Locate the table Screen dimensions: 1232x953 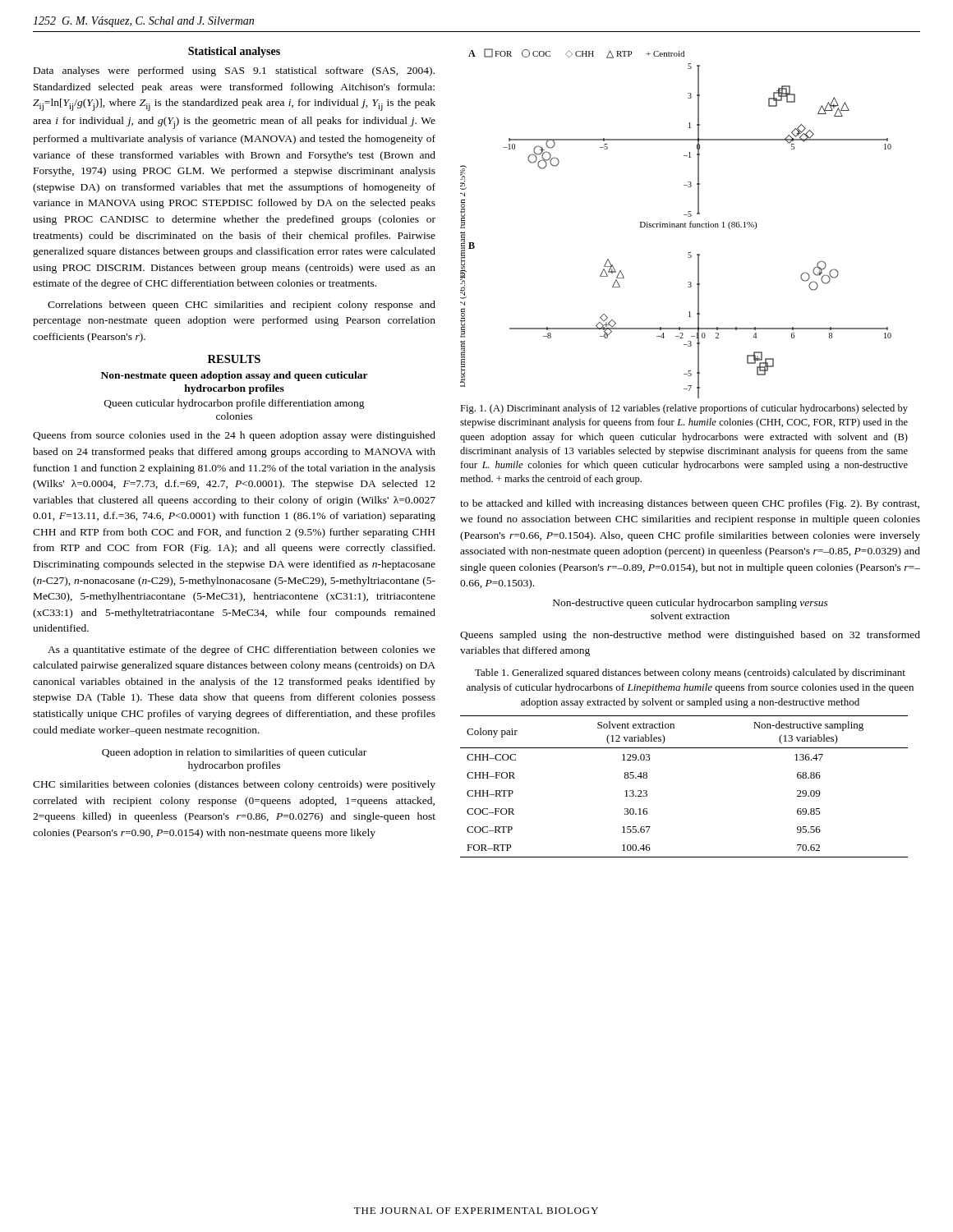[684, 786]
